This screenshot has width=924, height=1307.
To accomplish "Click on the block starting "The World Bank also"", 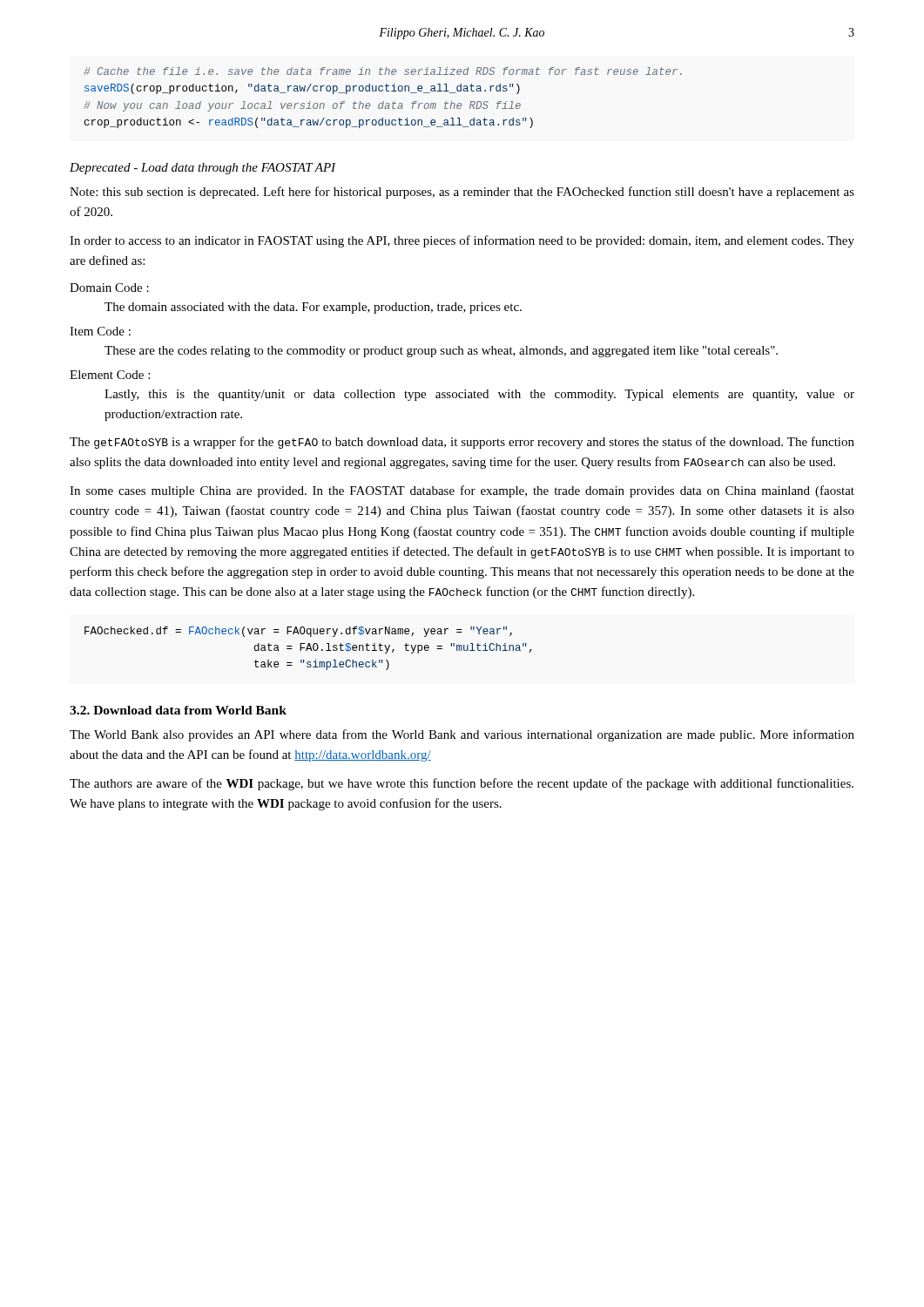I will click(x=462, y=745).
